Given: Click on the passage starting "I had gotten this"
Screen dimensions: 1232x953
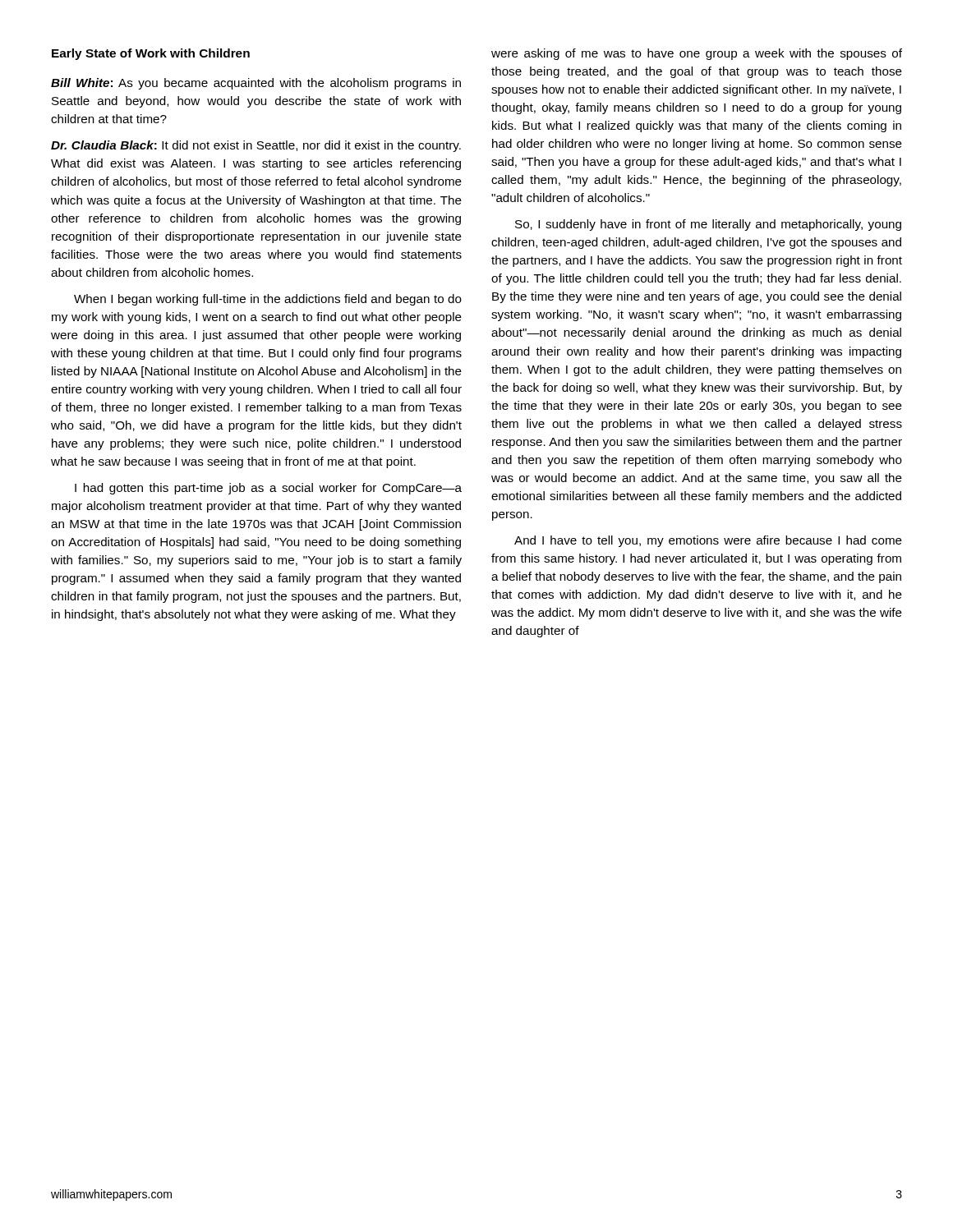Looking at the screenshot, I should pos(256,551).
